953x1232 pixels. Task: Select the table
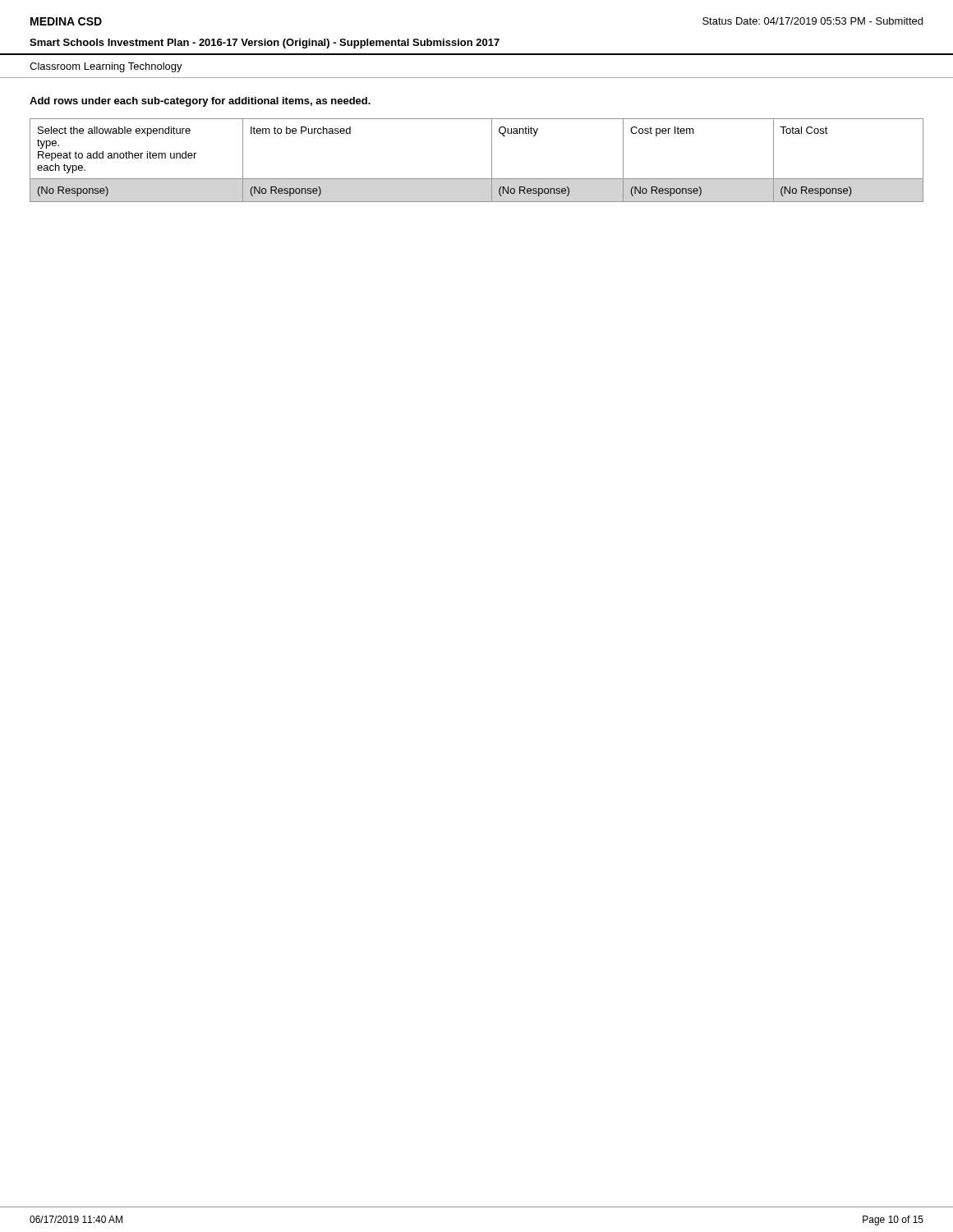(476, 160)
